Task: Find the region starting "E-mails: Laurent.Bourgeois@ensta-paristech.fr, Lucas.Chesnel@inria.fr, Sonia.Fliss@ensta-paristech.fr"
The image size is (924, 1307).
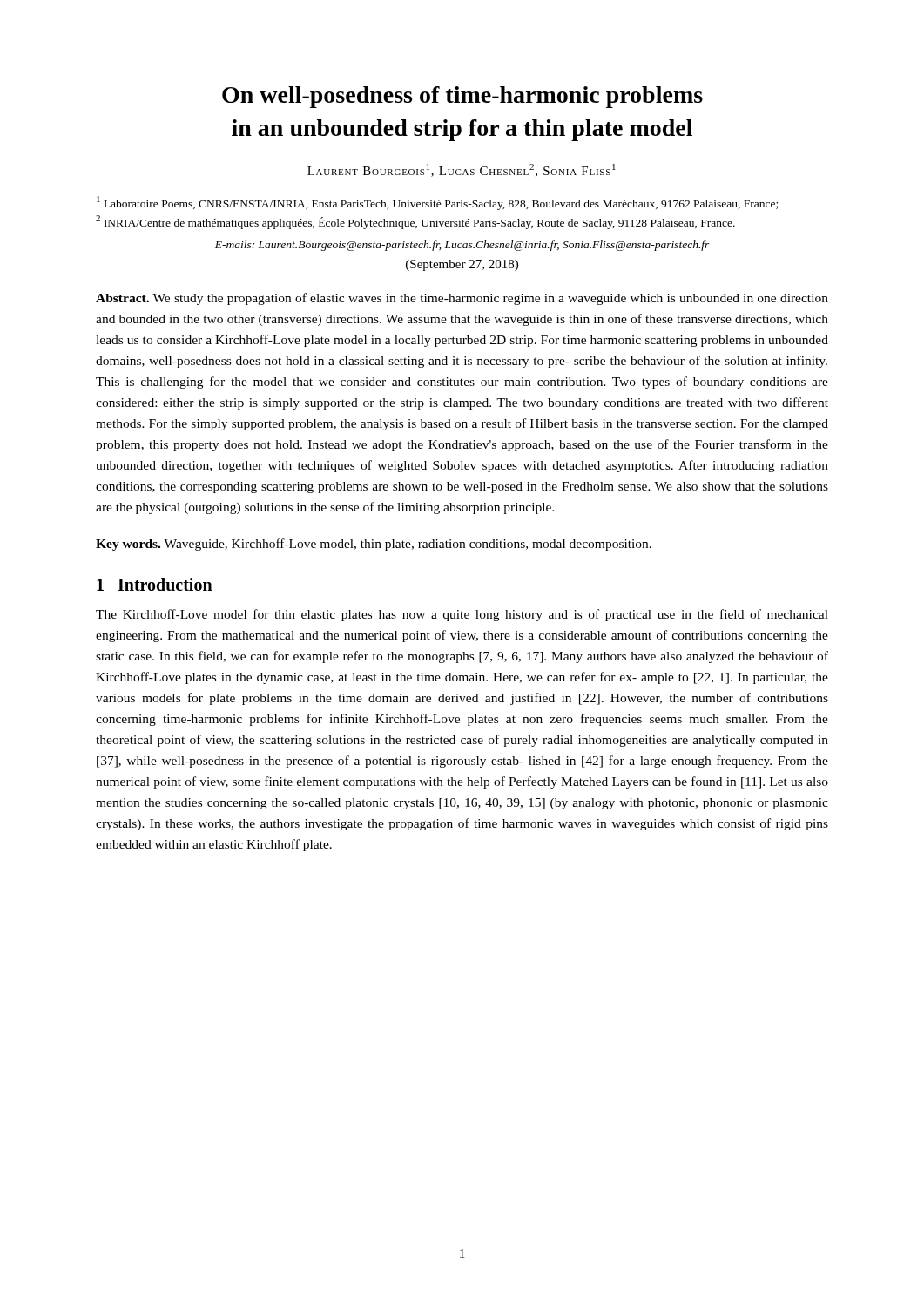Action: click(x=462, y=244)
